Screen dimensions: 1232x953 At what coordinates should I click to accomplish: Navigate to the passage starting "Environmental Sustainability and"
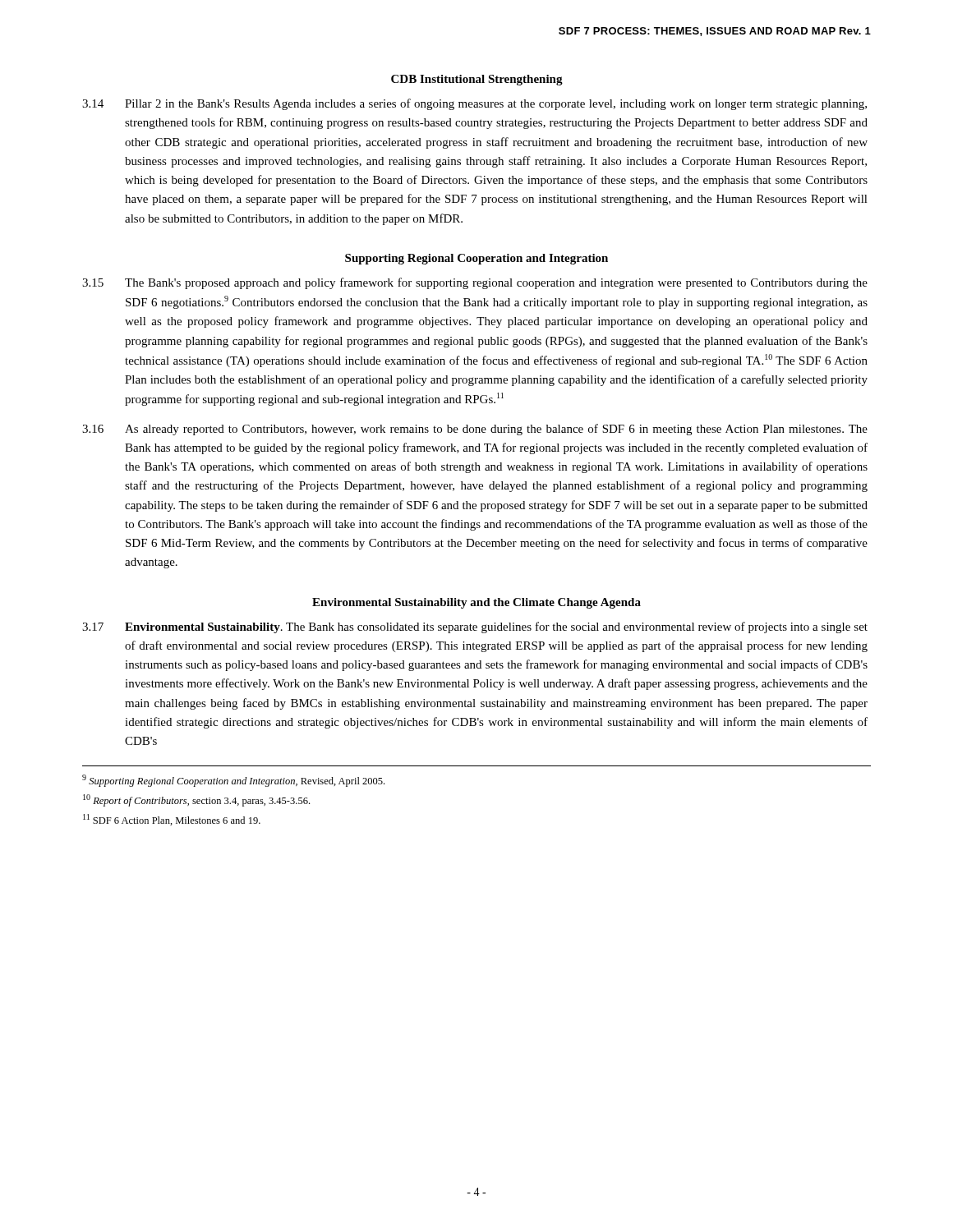[476, 602]
